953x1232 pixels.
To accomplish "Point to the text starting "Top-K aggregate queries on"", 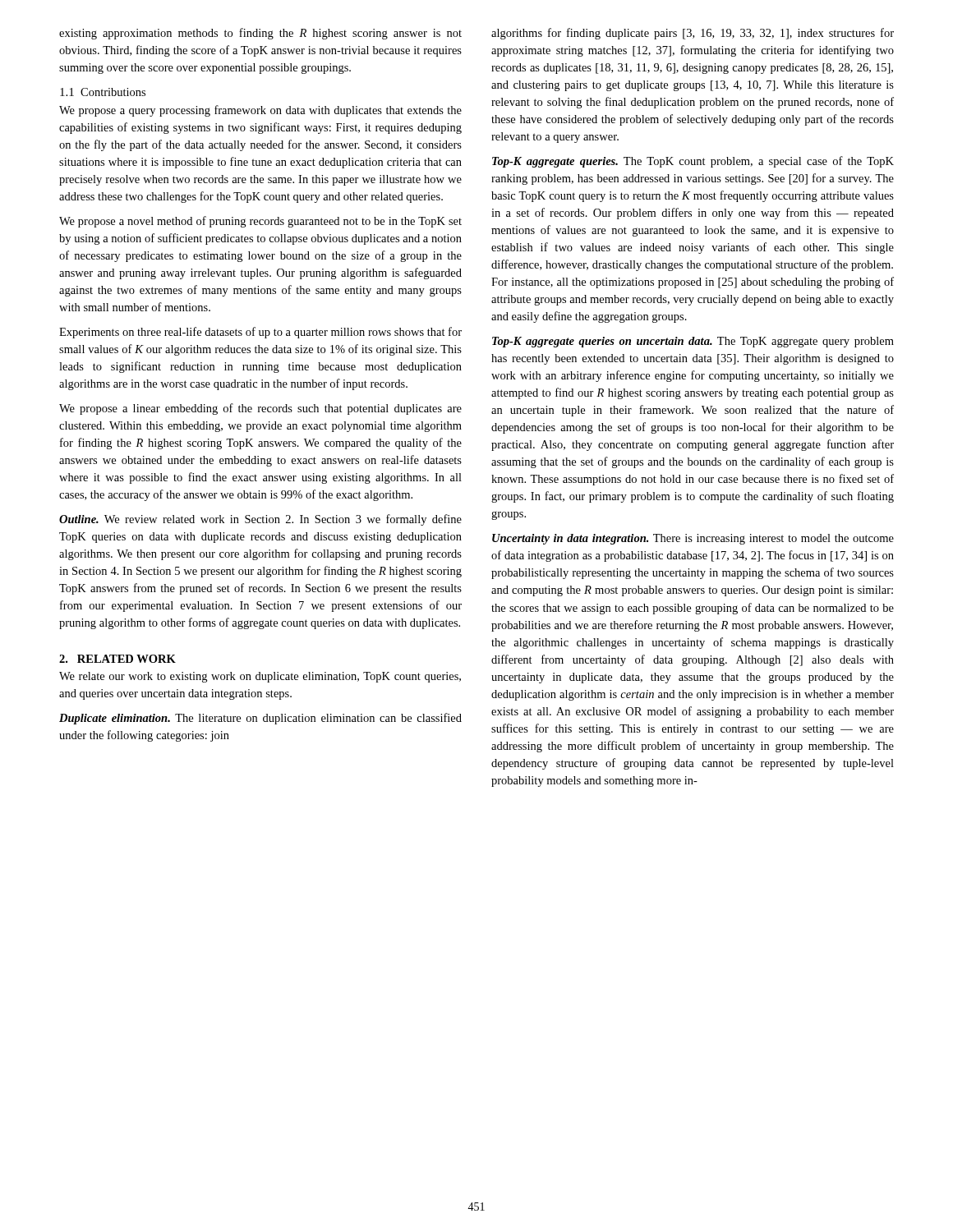I will point(693,428).
